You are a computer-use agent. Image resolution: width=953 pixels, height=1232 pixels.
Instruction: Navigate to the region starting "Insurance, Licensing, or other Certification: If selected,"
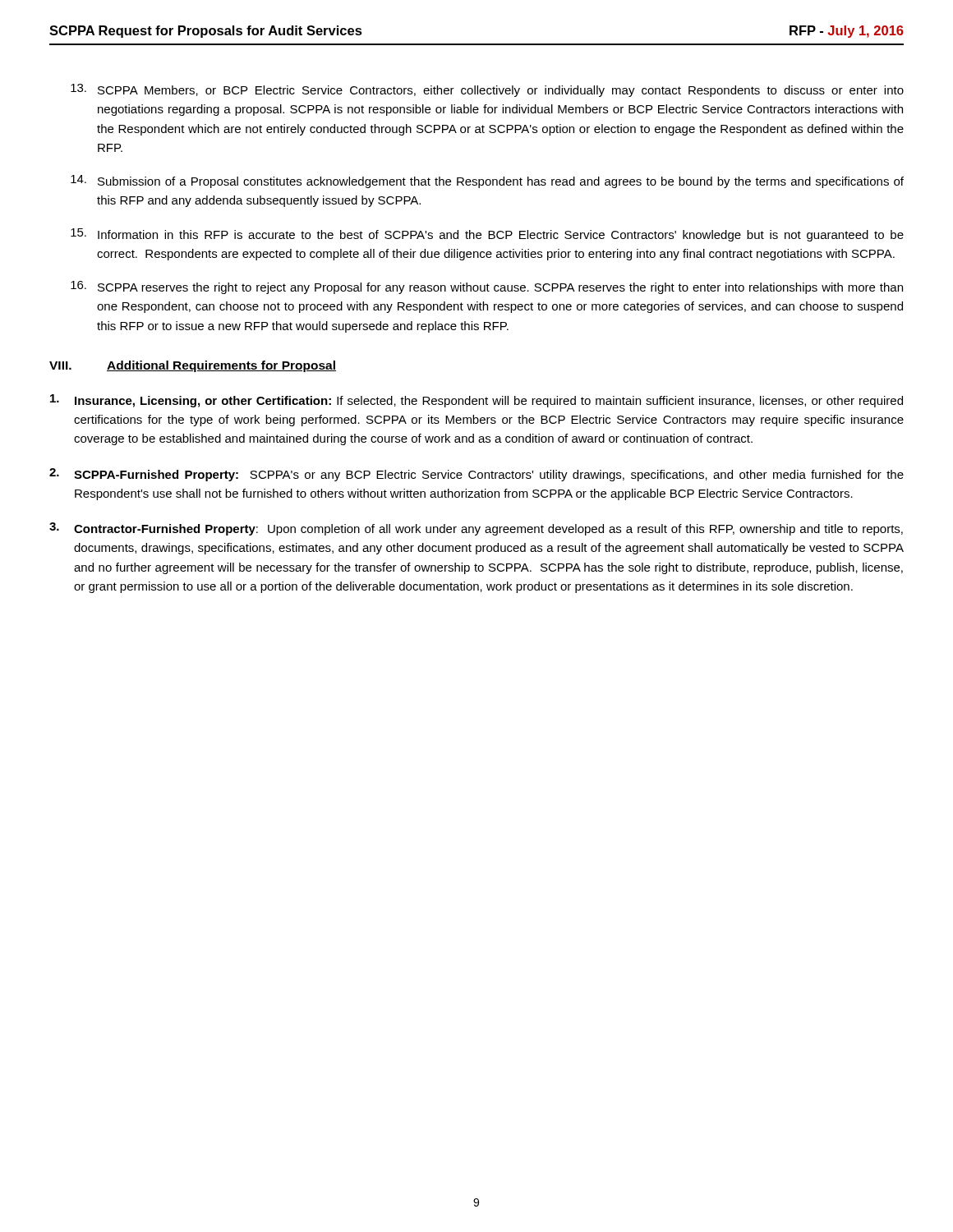pos(476,419)
